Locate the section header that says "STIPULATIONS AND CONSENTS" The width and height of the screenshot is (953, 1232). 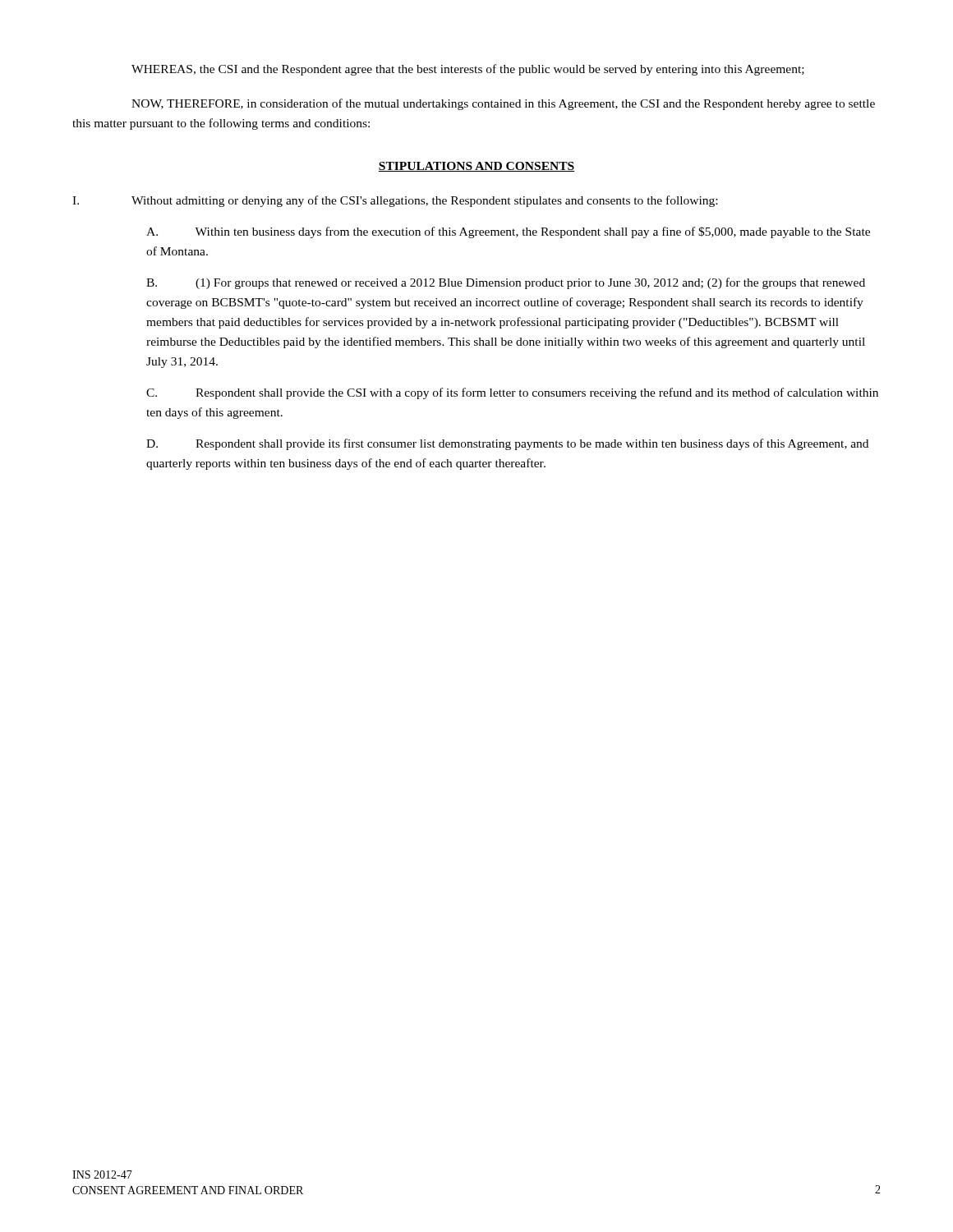tap(476, 166)
